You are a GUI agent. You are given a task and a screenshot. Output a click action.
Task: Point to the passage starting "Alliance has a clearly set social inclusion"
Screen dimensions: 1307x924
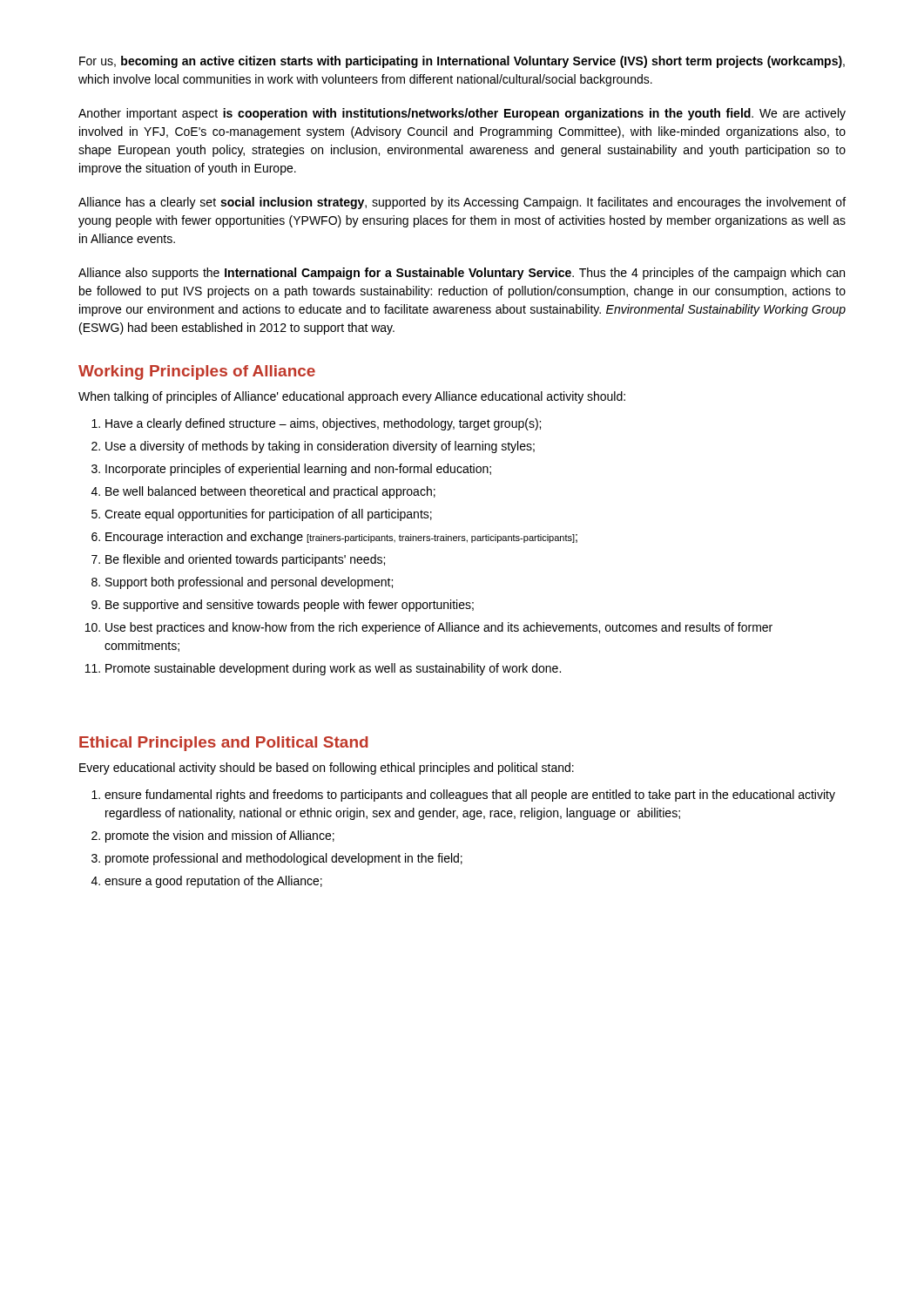(462, 220)
